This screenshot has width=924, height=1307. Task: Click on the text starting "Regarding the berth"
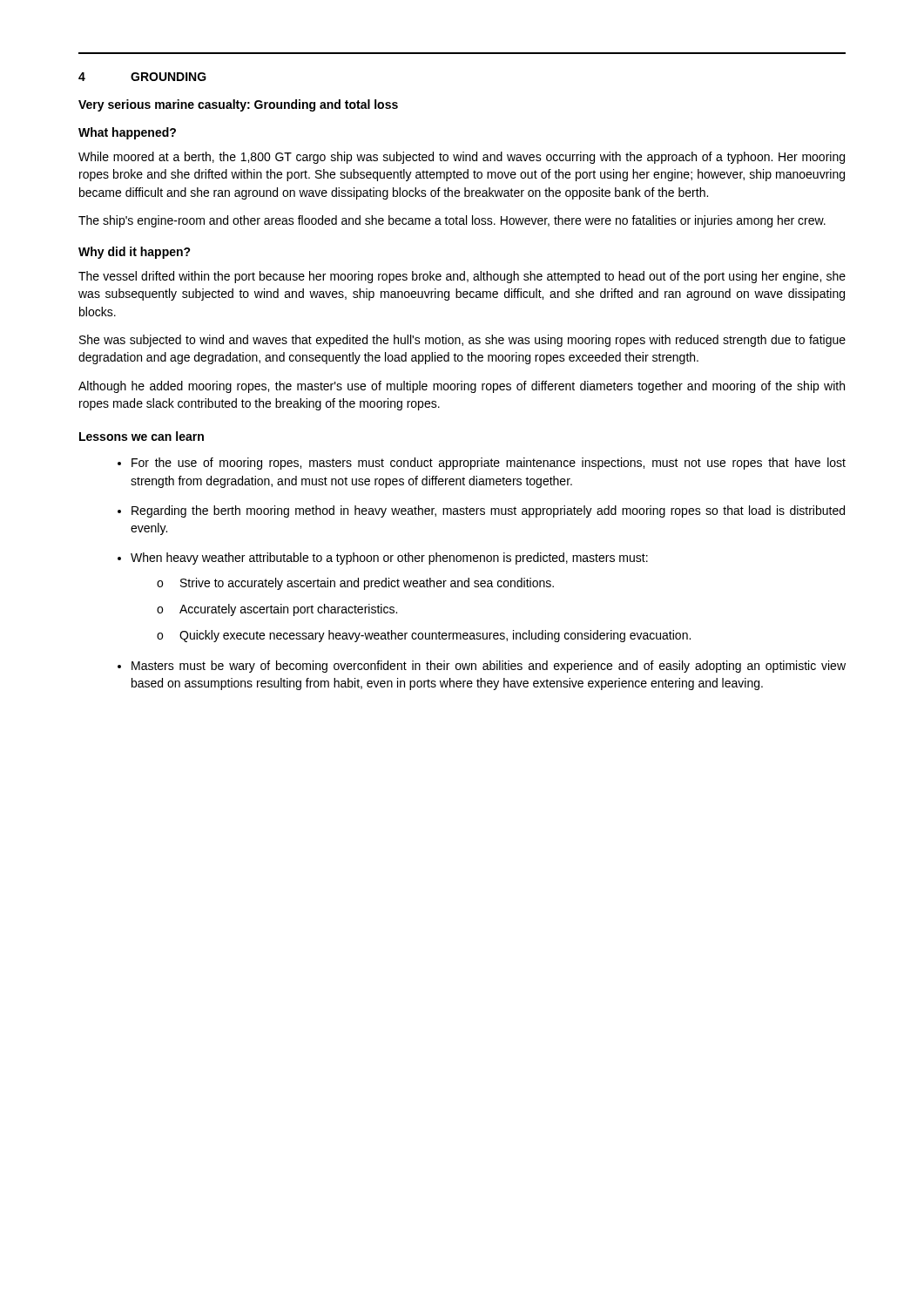pyautogui.click(x=488, y=519)
